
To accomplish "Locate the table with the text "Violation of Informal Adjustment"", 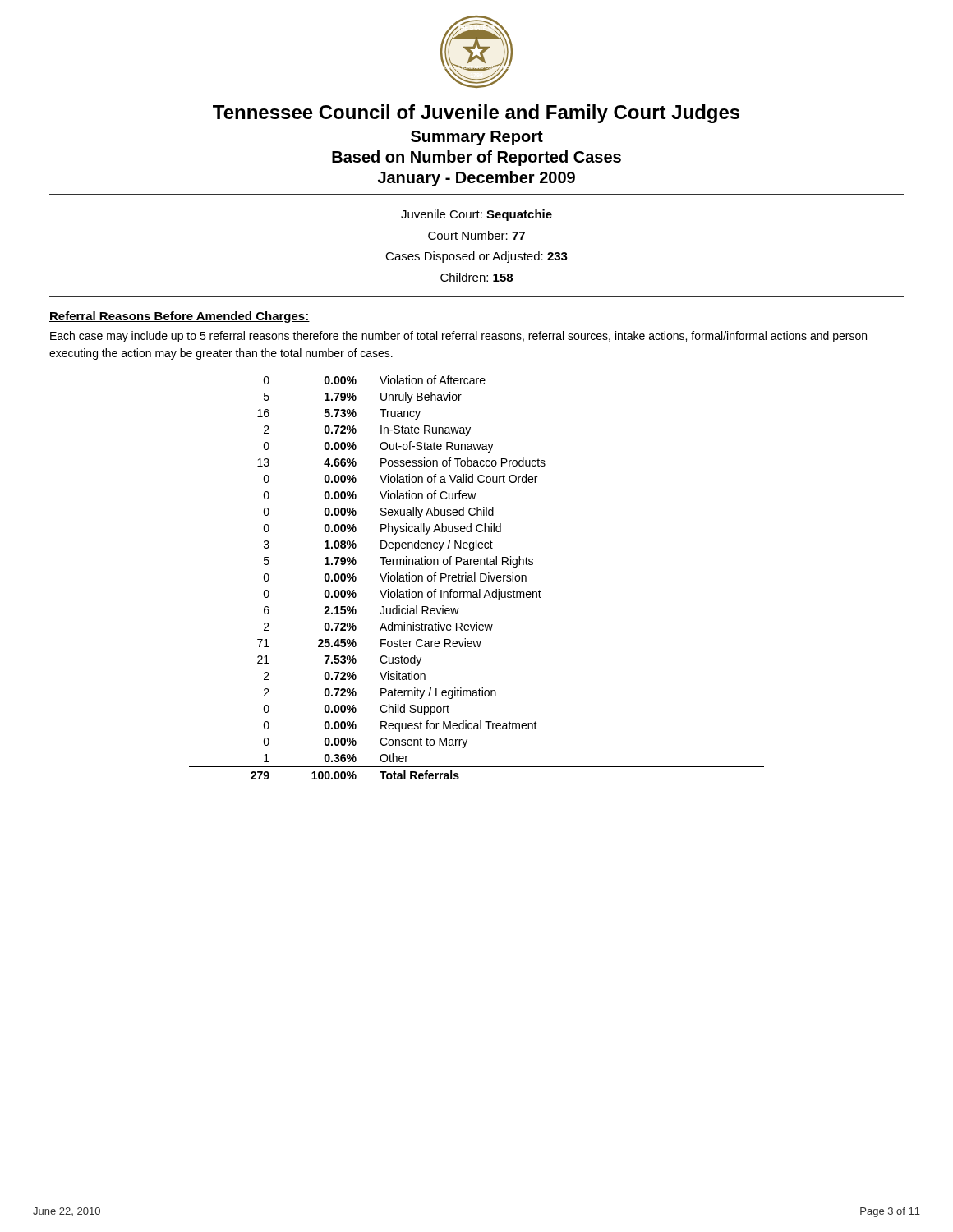I will click(x=476, y=578).
